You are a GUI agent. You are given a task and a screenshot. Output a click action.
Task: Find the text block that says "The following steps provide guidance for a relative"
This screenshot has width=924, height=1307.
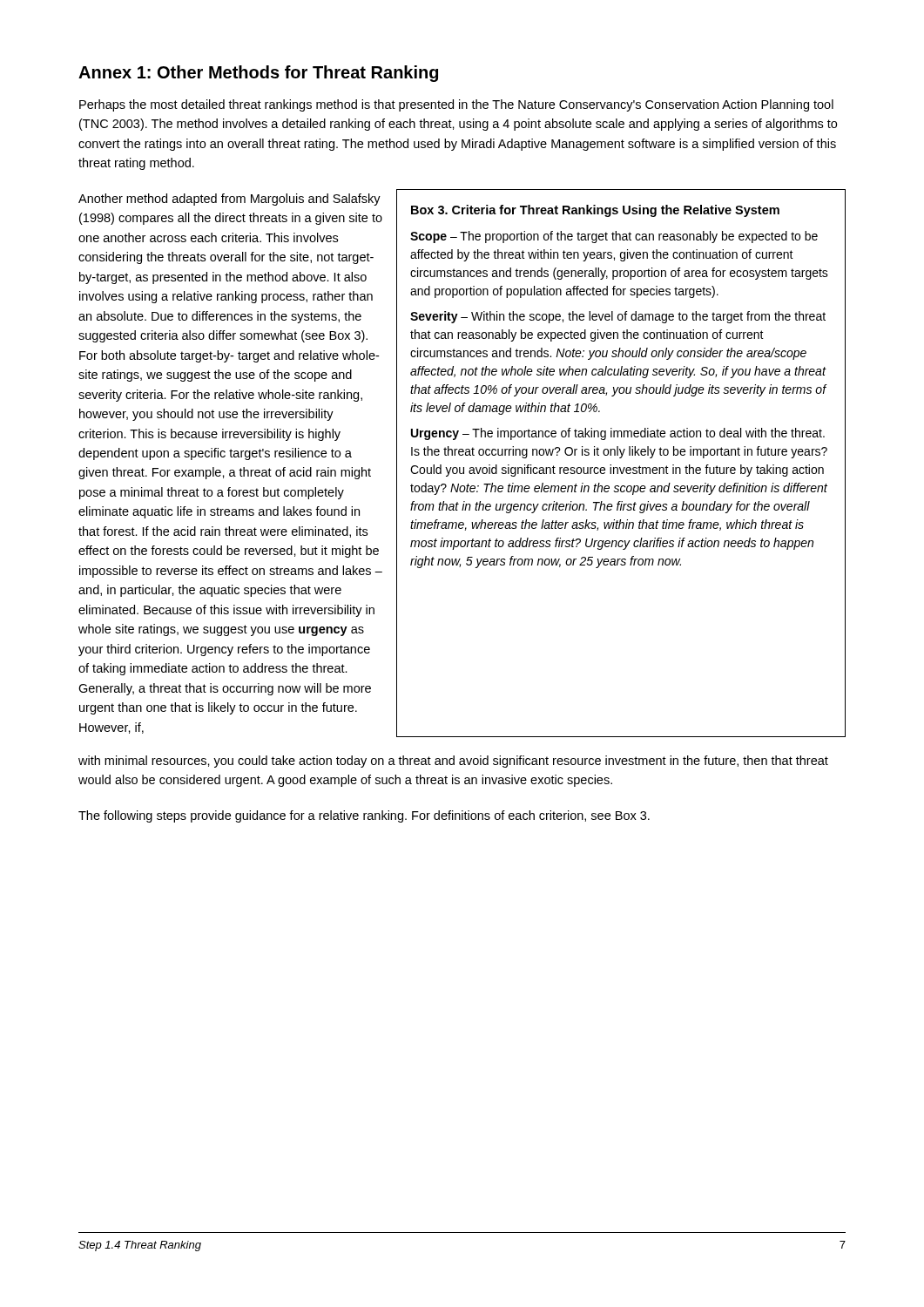364,816
